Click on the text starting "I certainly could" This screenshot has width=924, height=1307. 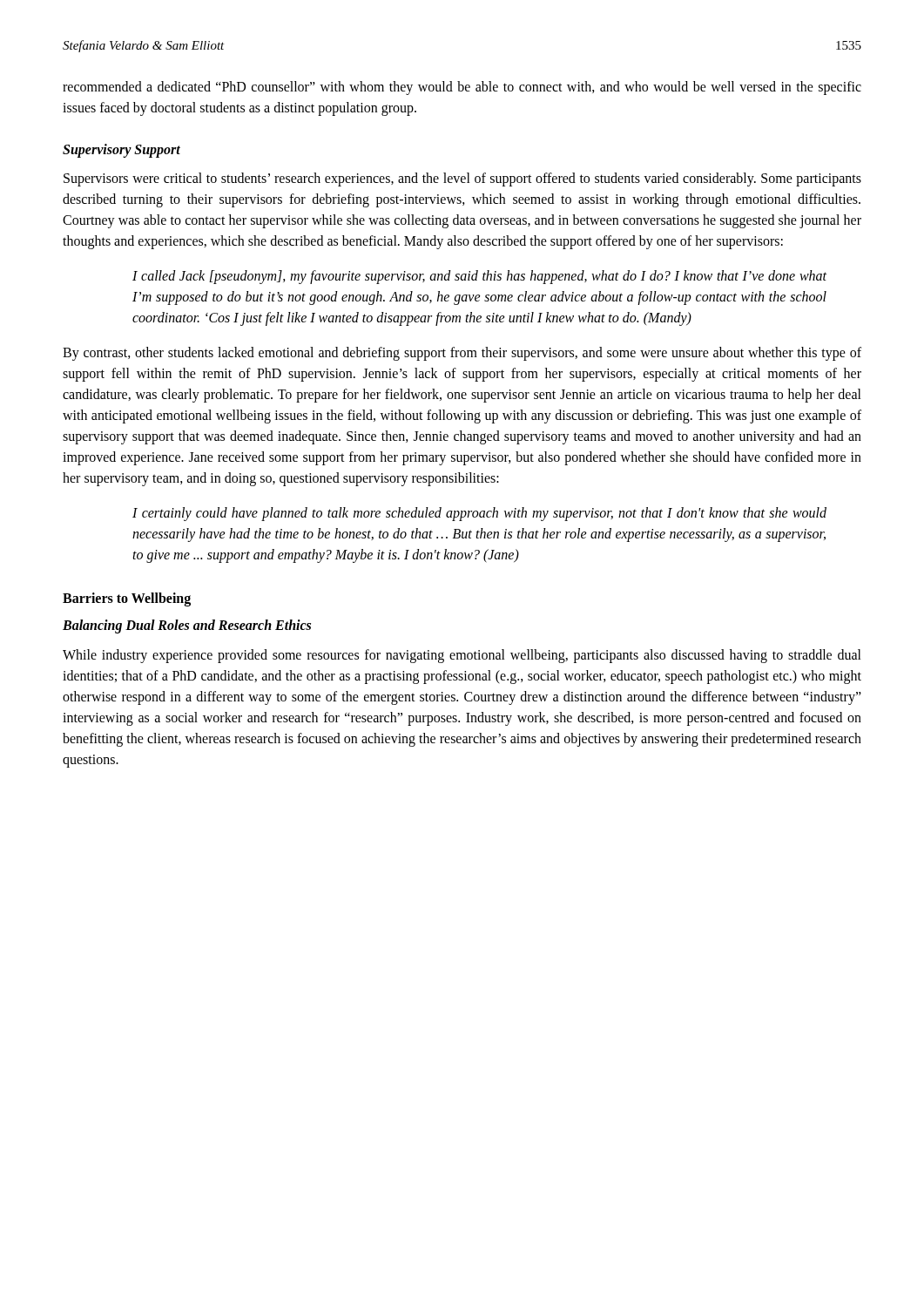(x=479, y=534)
